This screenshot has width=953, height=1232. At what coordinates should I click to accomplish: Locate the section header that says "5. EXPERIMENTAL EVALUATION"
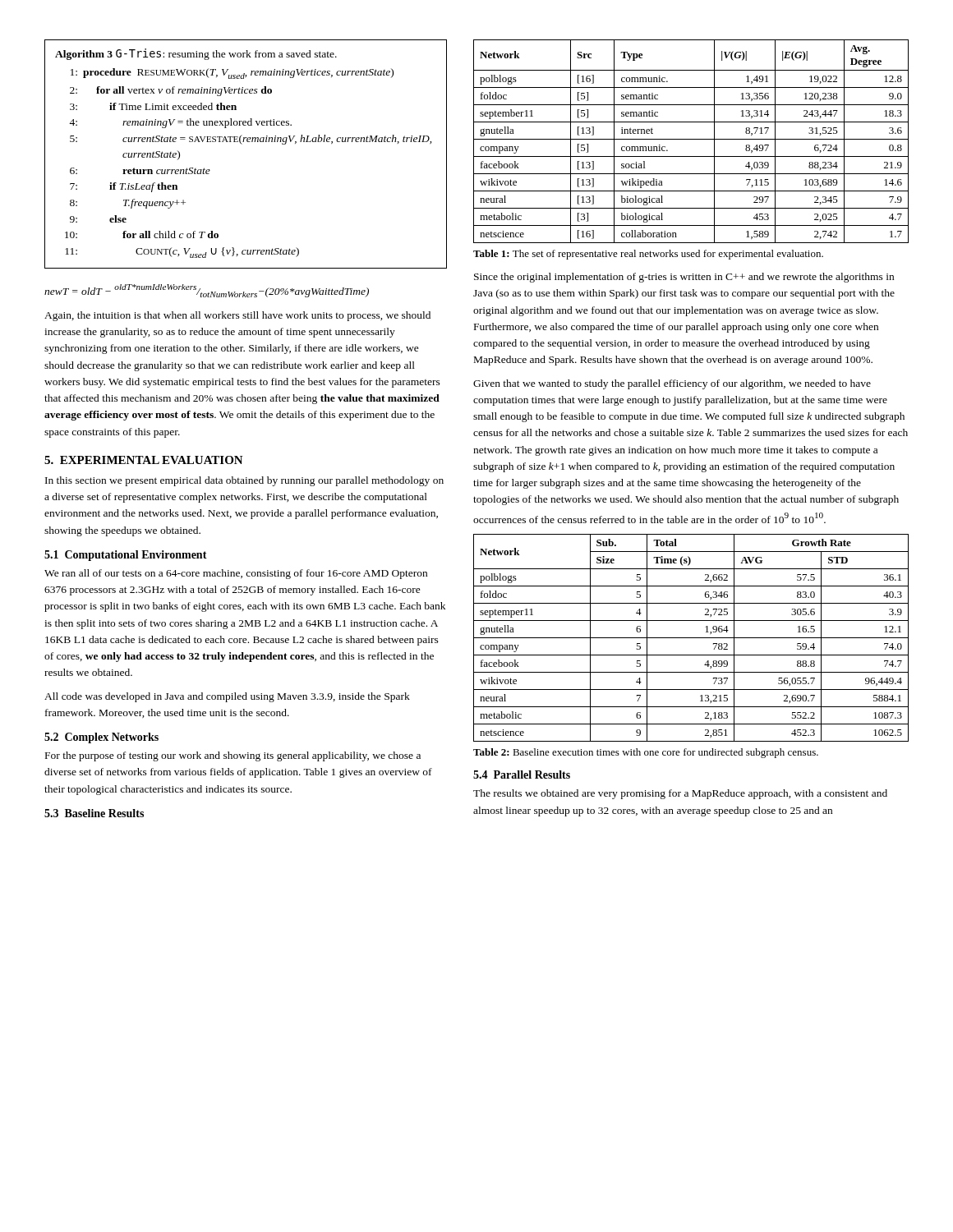[144, 460]
